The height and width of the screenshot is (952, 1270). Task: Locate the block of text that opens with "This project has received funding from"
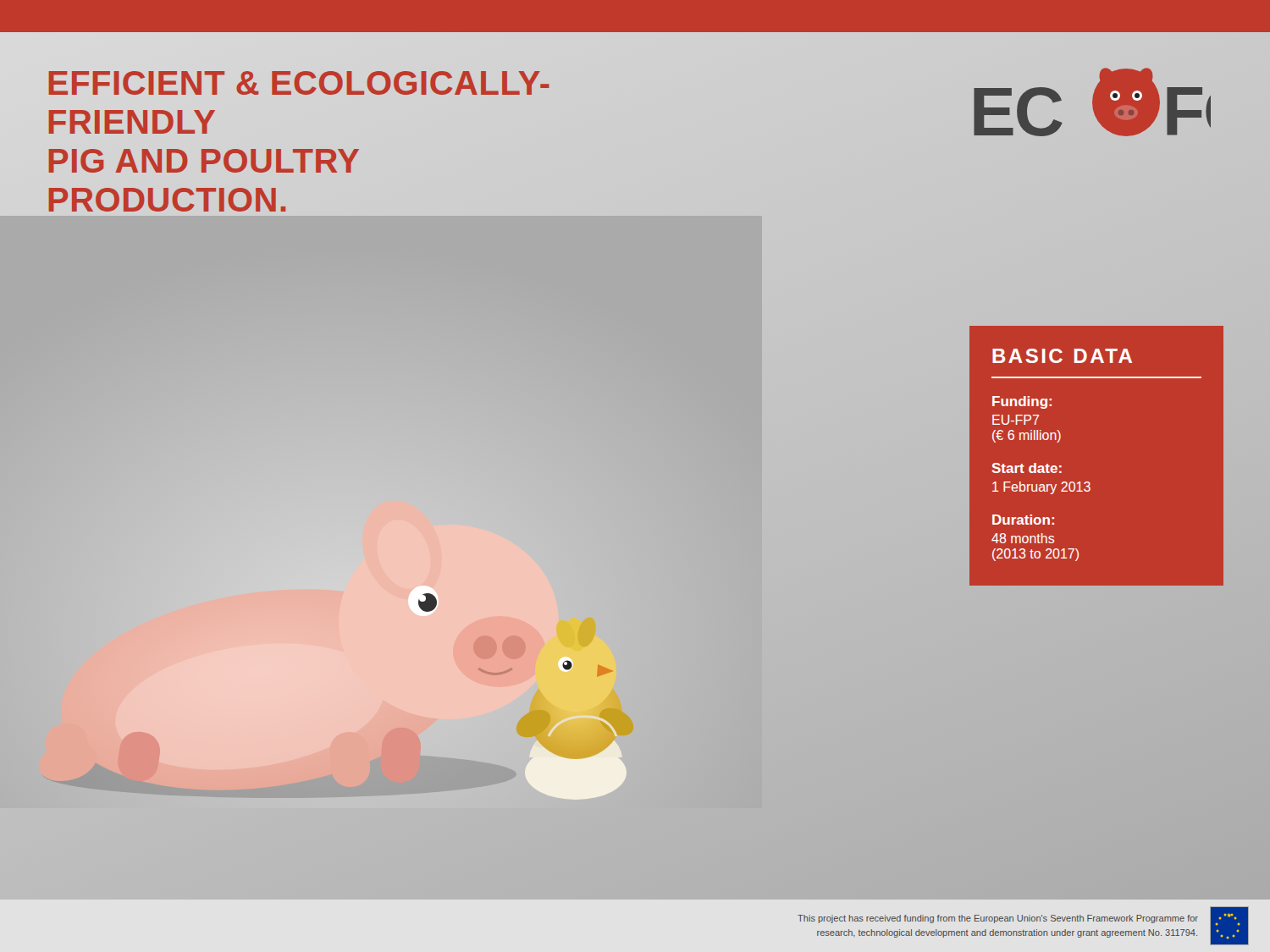click(998, 925)
